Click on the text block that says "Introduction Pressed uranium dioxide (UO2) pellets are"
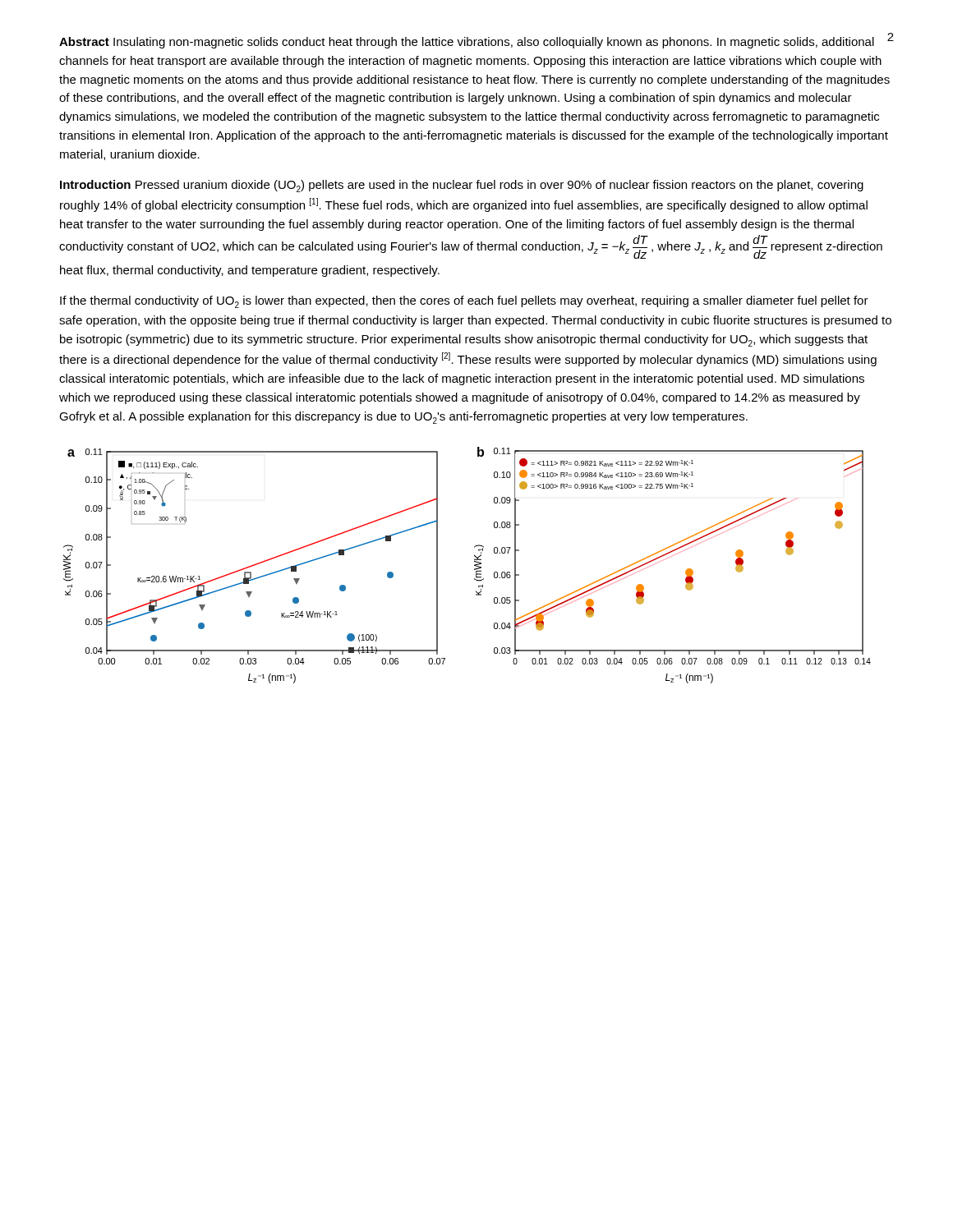The image size is (953, 1232). 471,227
